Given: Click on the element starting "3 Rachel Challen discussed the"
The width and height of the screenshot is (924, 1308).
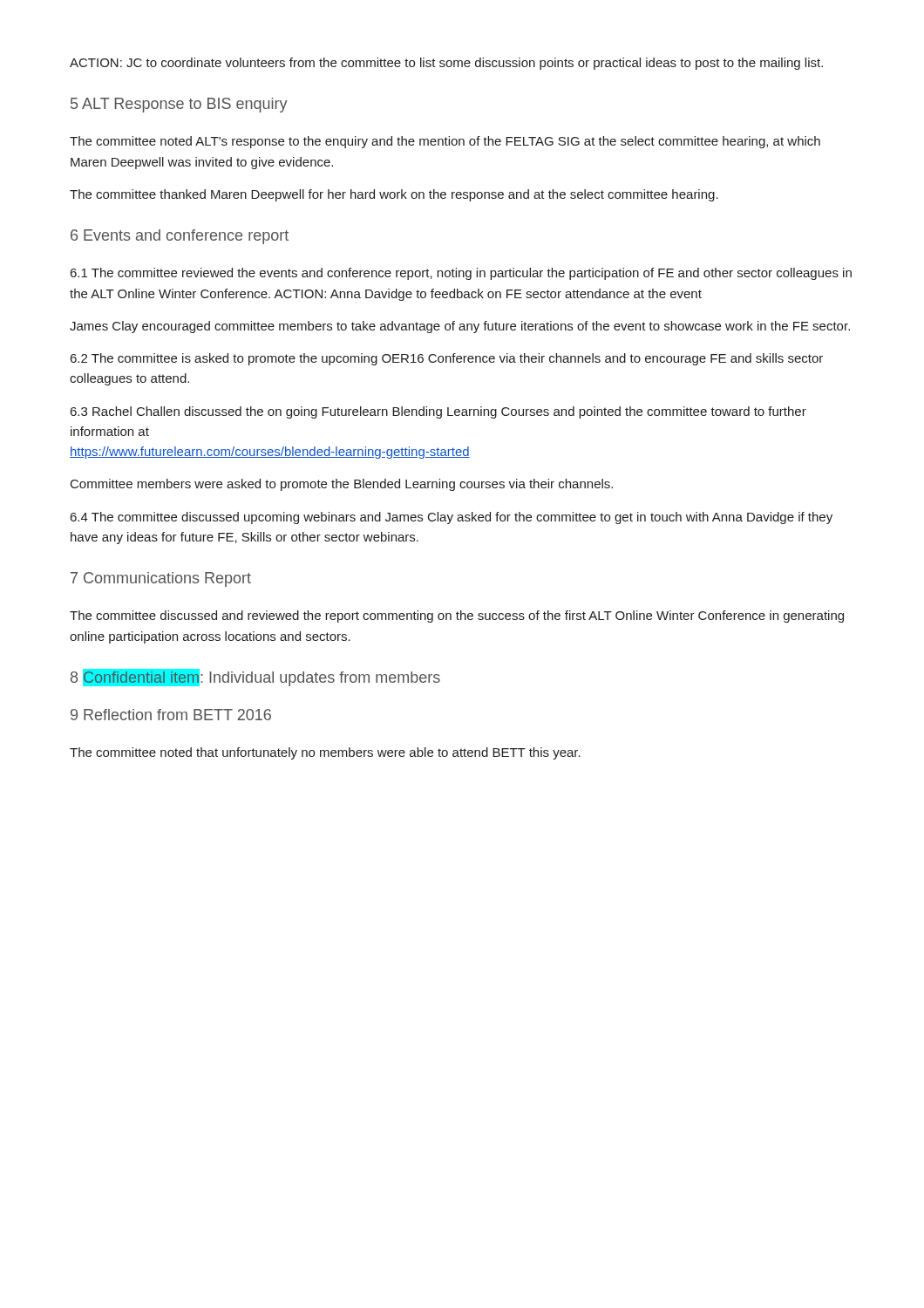Looking at the screenshot, I should (438, 412).
